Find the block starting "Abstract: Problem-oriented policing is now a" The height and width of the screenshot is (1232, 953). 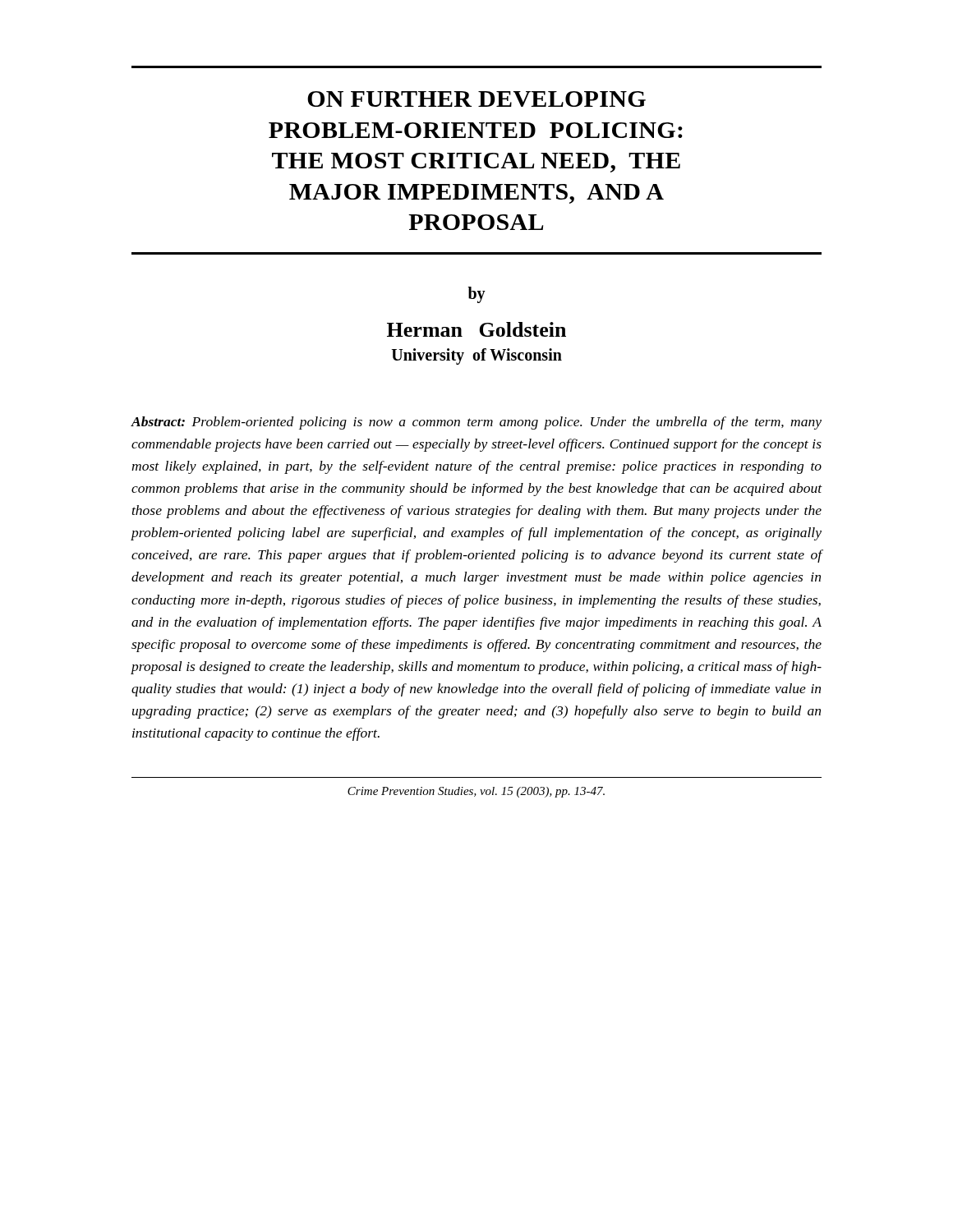tap(476, 577)
